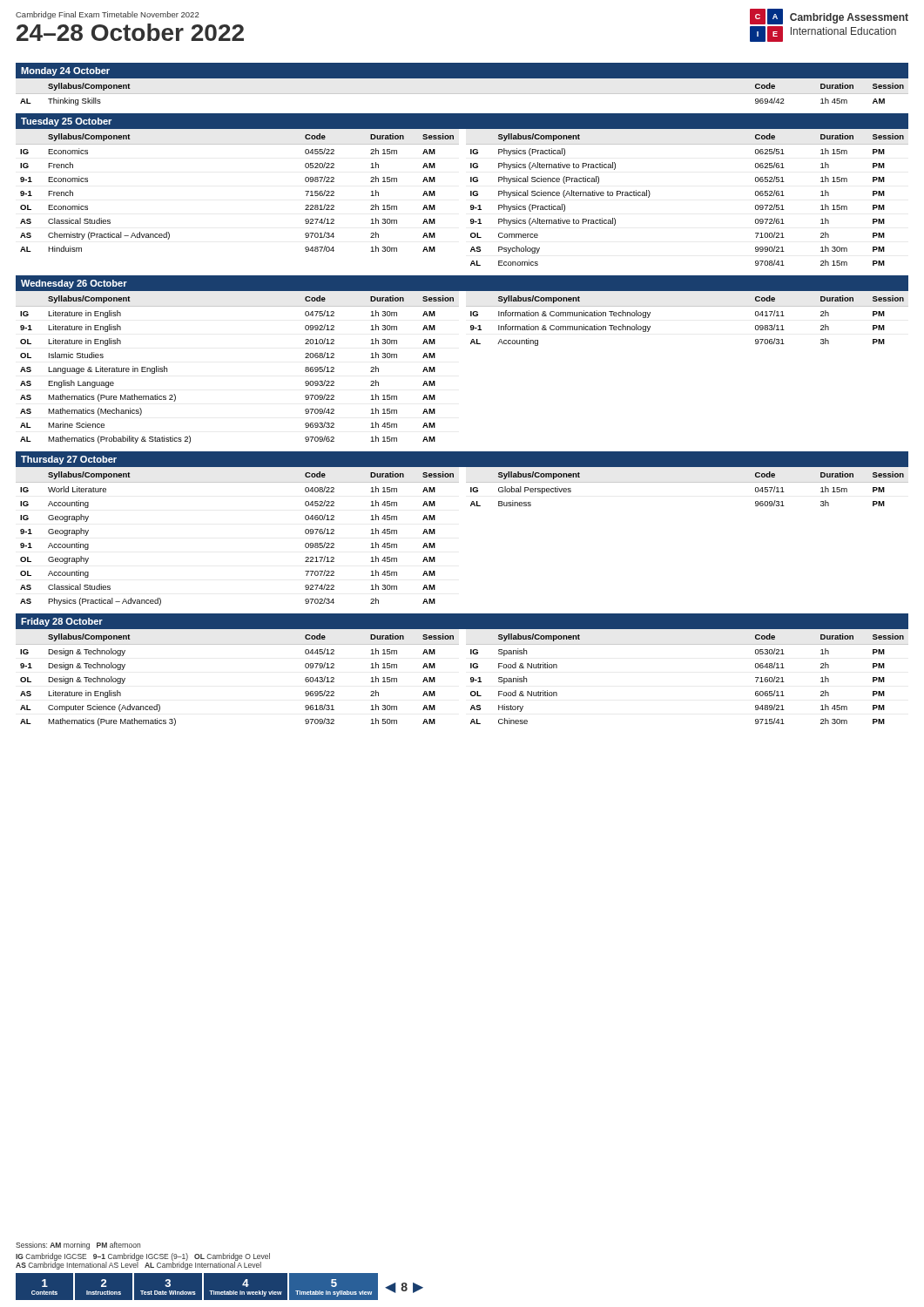This screenshot has width=924, height=1307.
Task: Click on the table containing "Global Perspectives"
Action: [687, 488]
